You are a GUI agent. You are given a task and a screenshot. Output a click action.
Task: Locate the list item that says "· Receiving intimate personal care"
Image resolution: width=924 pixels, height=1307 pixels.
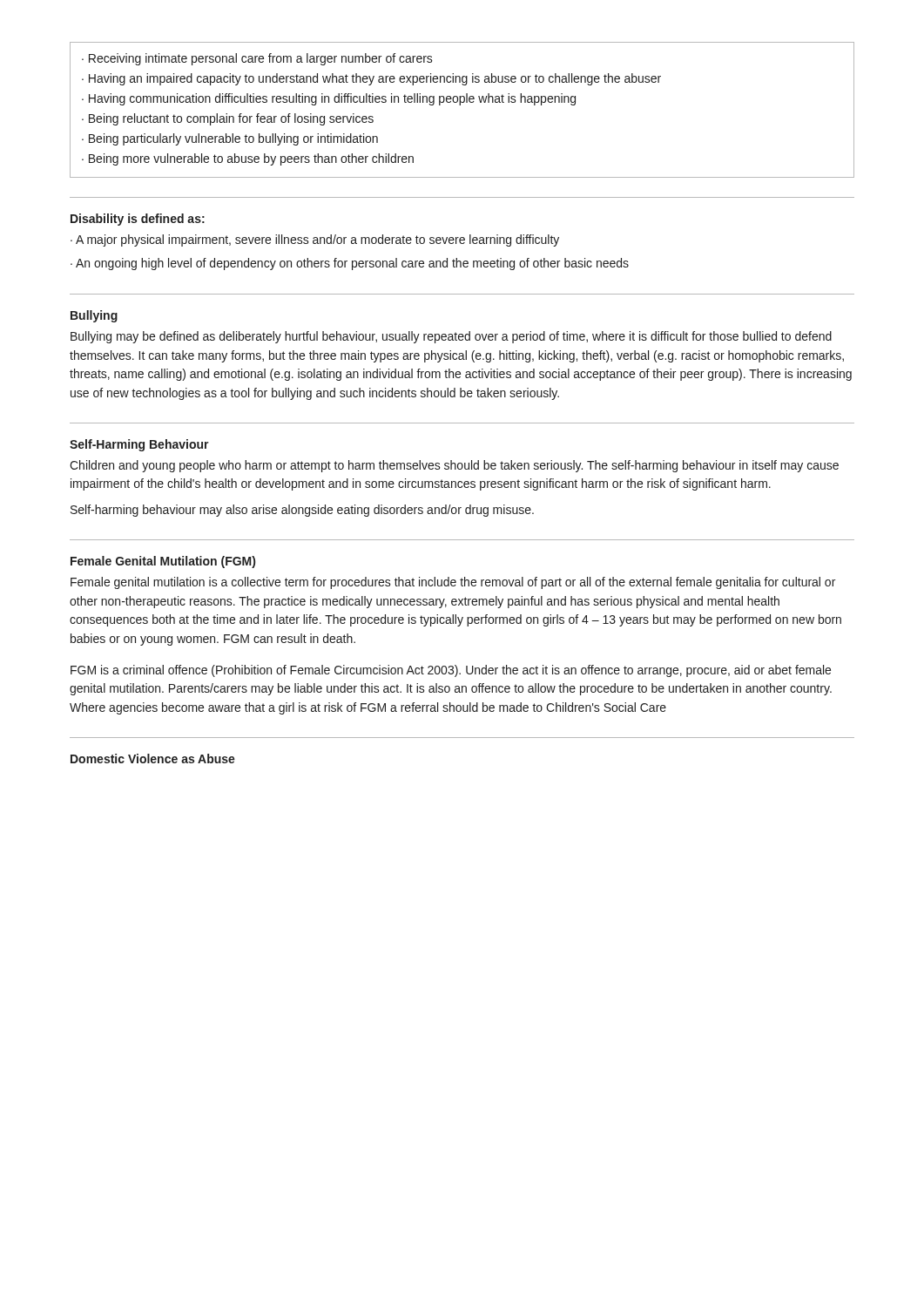click(x=257, y=58)
